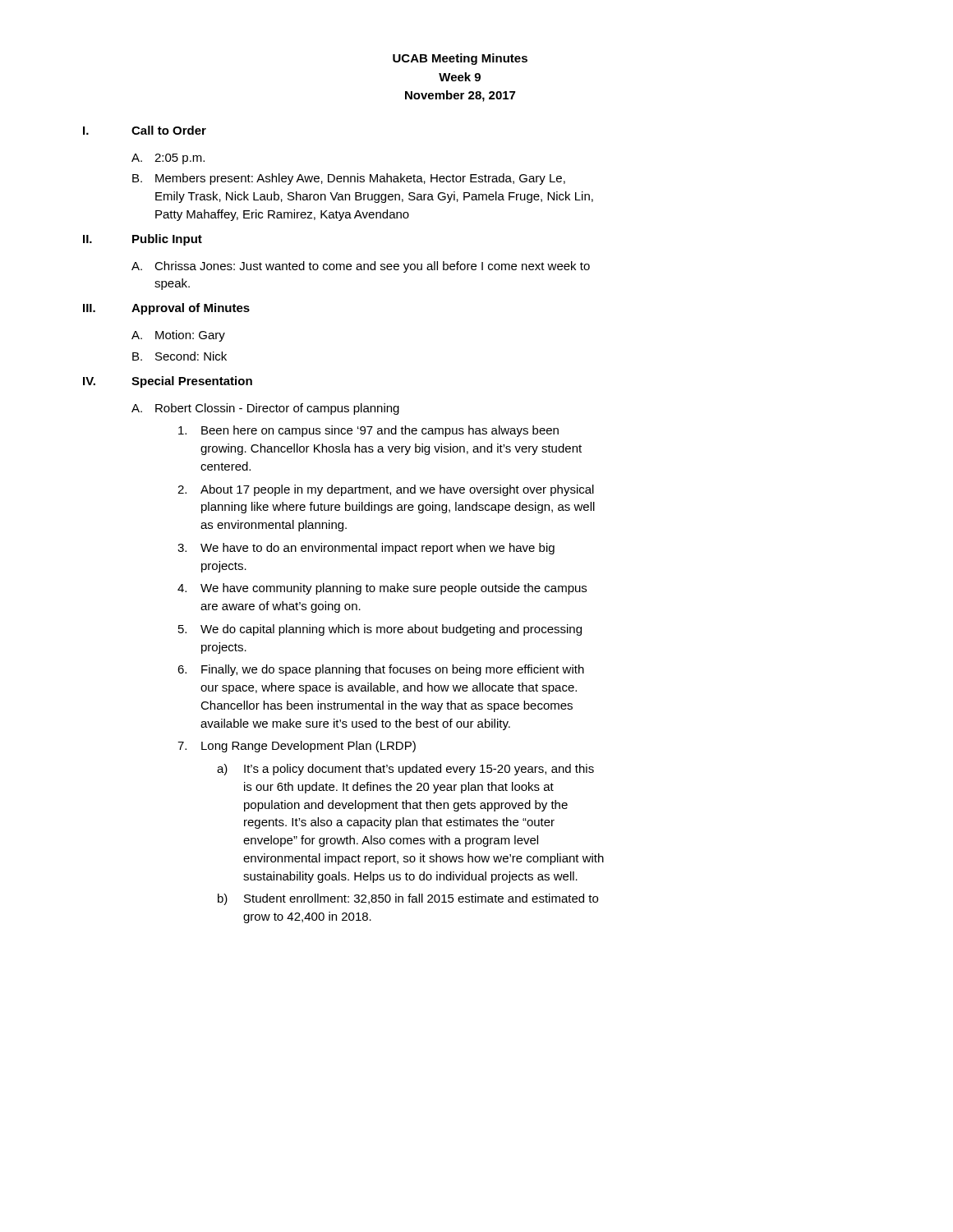Navigate to the text starting "I. Call to Order"

coord(145,130)
